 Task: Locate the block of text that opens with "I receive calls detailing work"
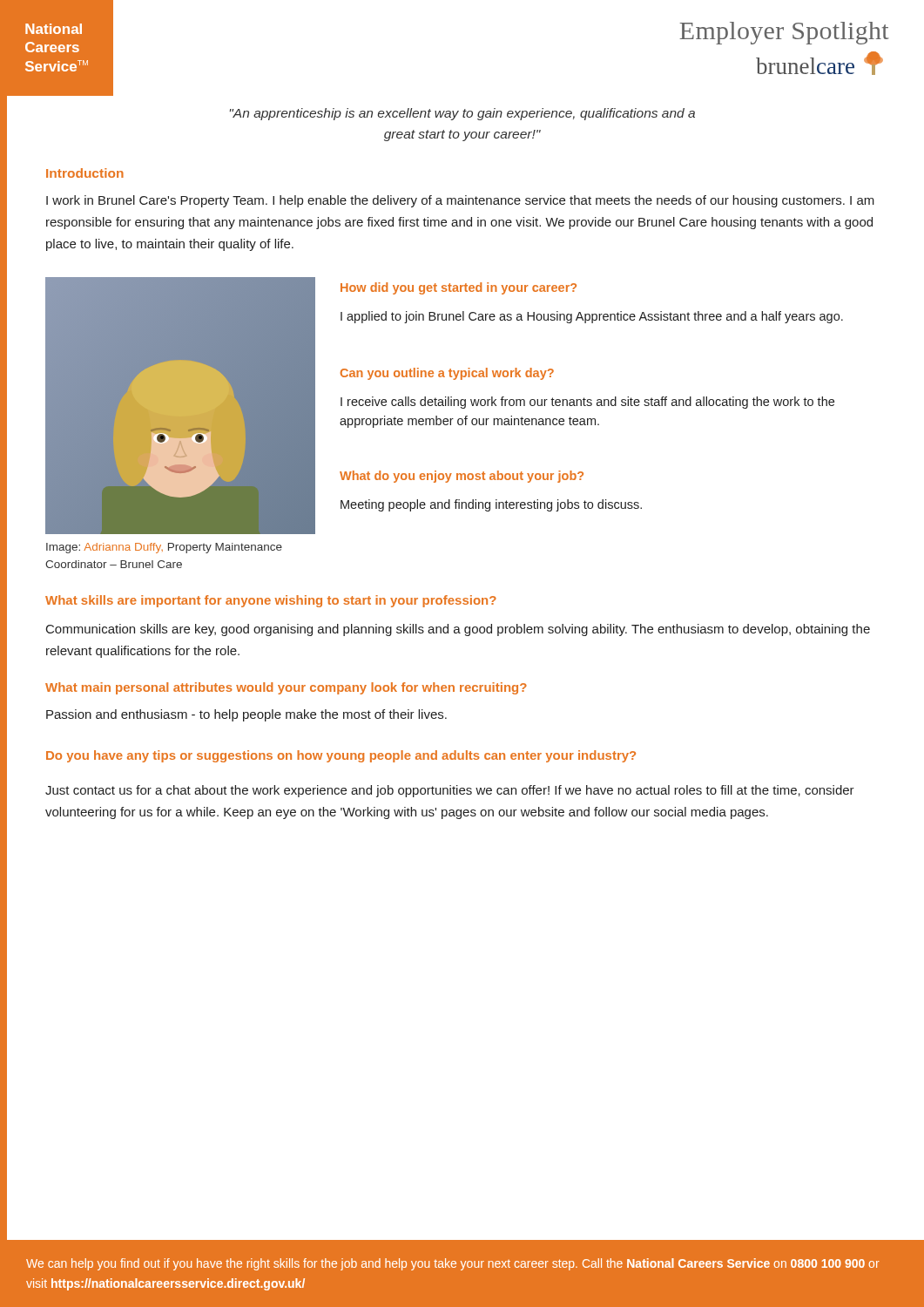click(x=587, y=411)
